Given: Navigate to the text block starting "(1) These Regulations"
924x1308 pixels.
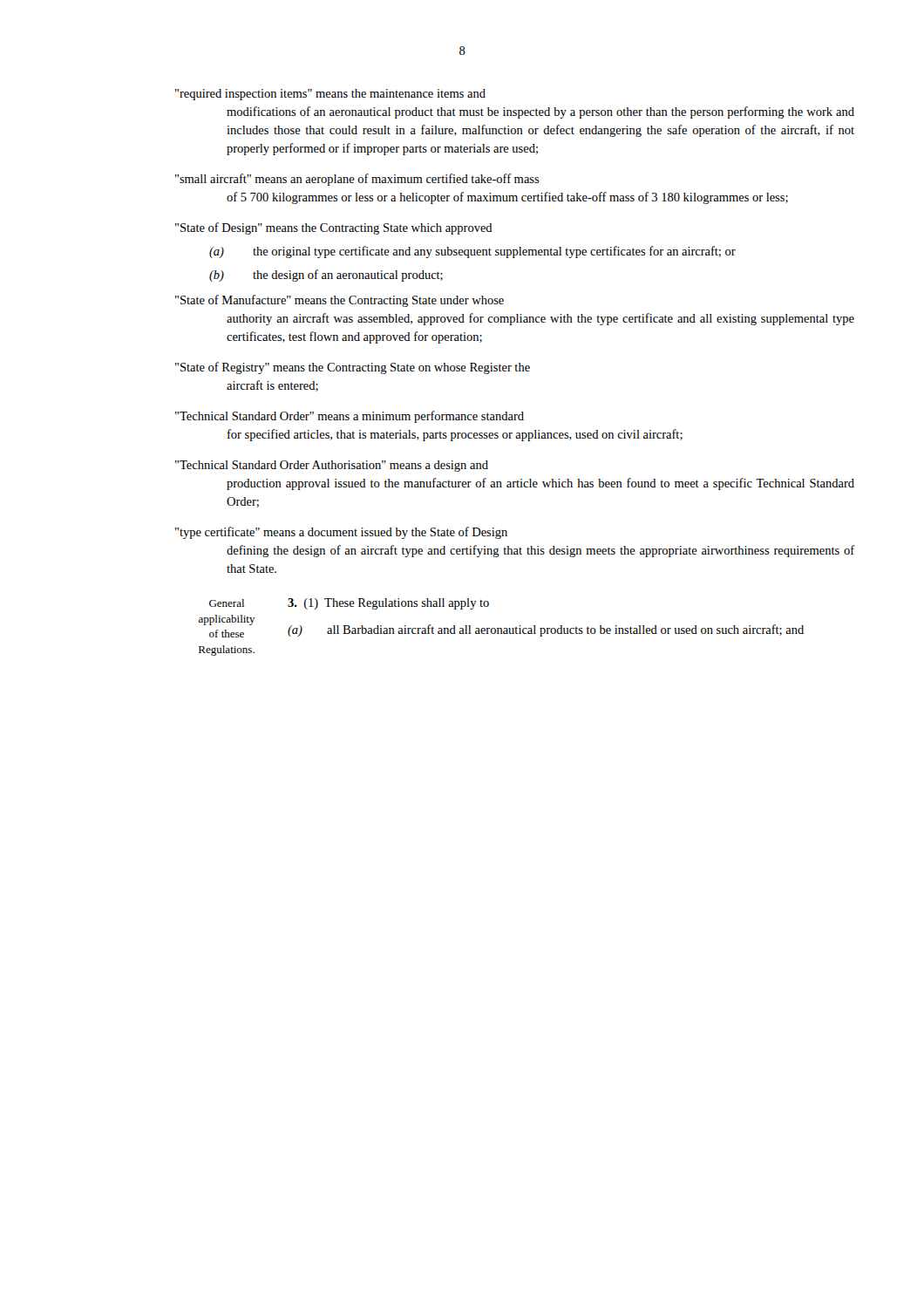Looking at the screenshot, I should pyautogui.click(x=388, y=603).
